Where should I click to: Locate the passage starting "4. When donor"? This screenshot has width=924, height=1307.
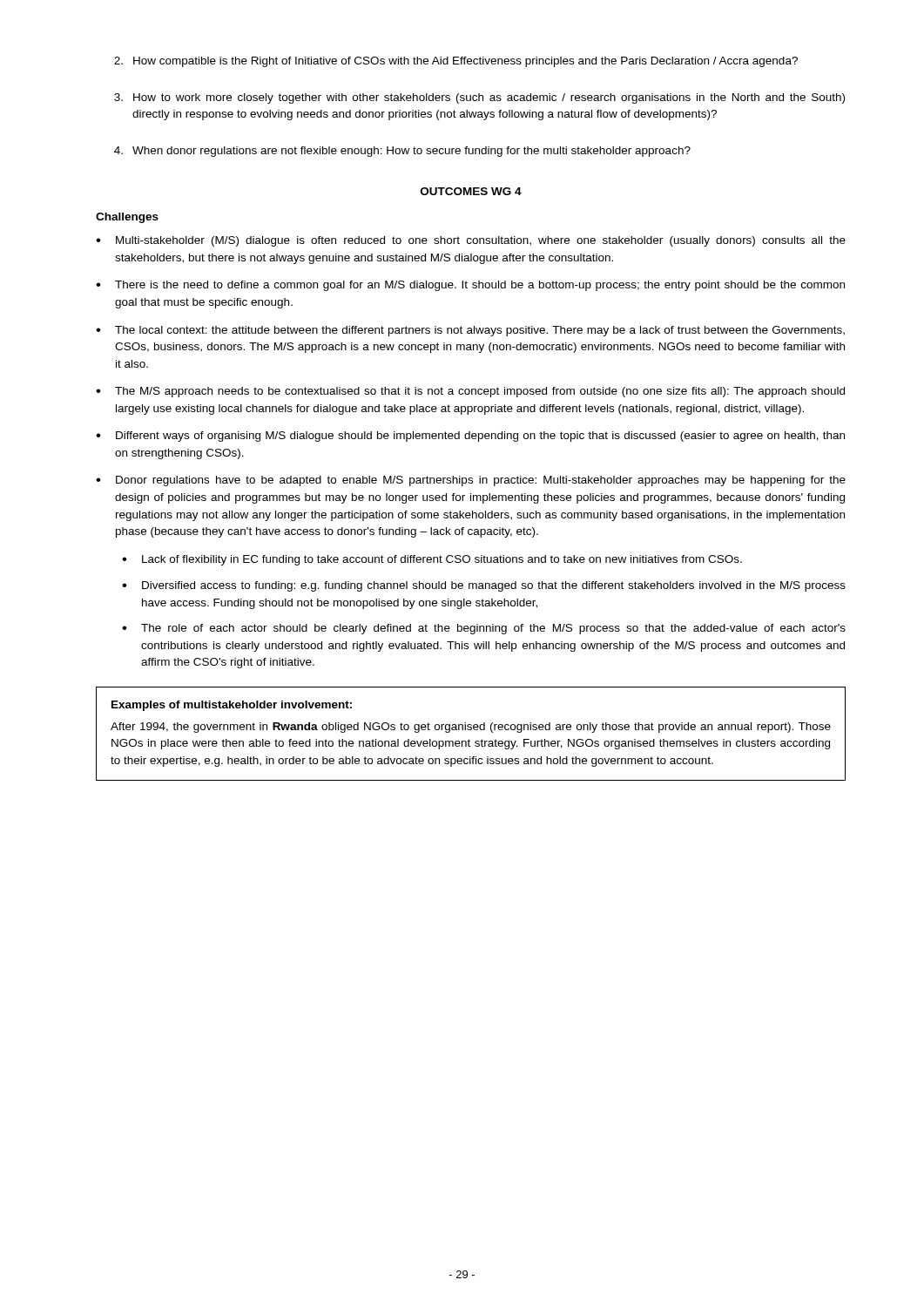coord(471,150)
